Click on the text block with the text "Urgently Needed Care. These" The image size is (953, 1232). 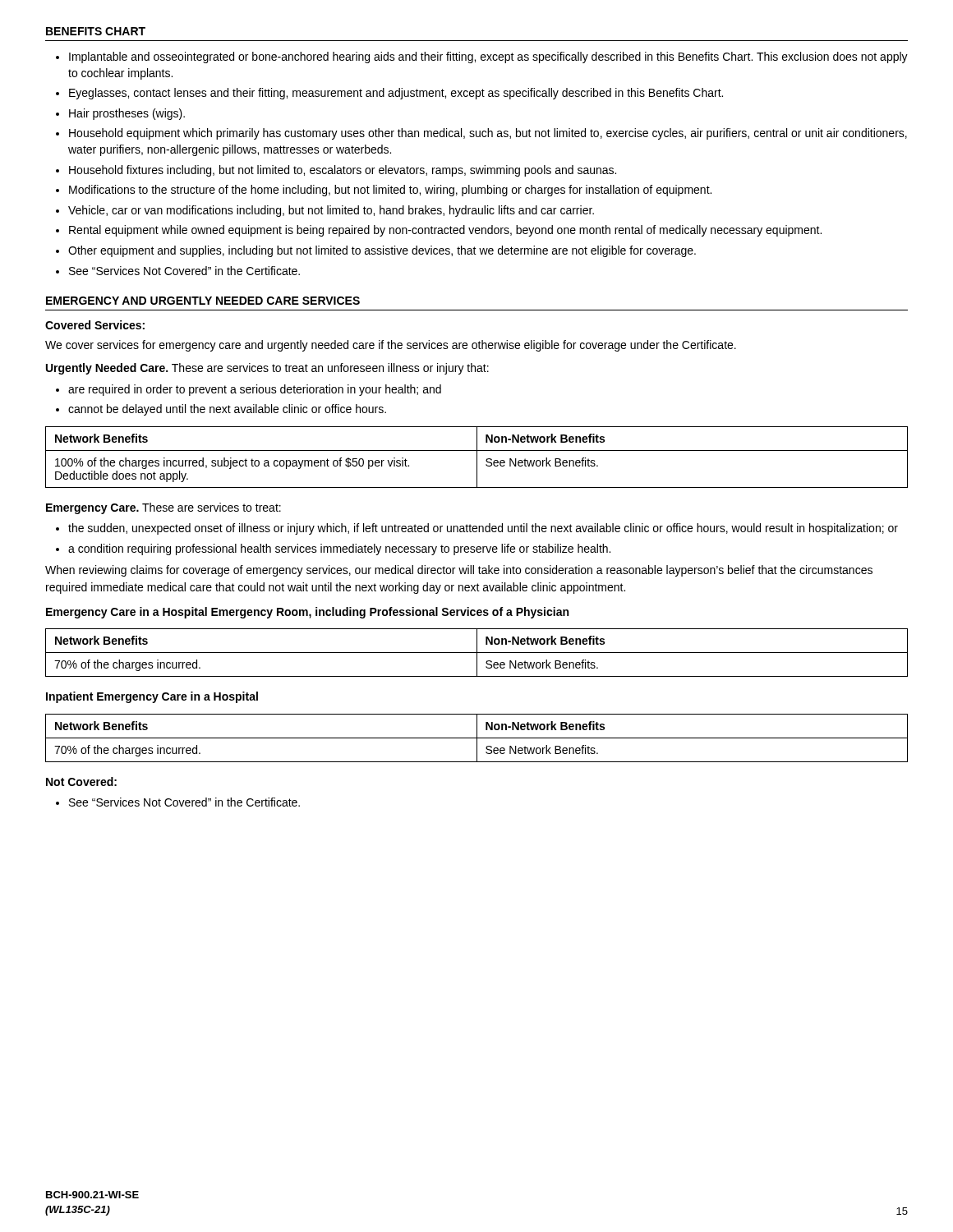pyautogui.click(x=267, y=368)
